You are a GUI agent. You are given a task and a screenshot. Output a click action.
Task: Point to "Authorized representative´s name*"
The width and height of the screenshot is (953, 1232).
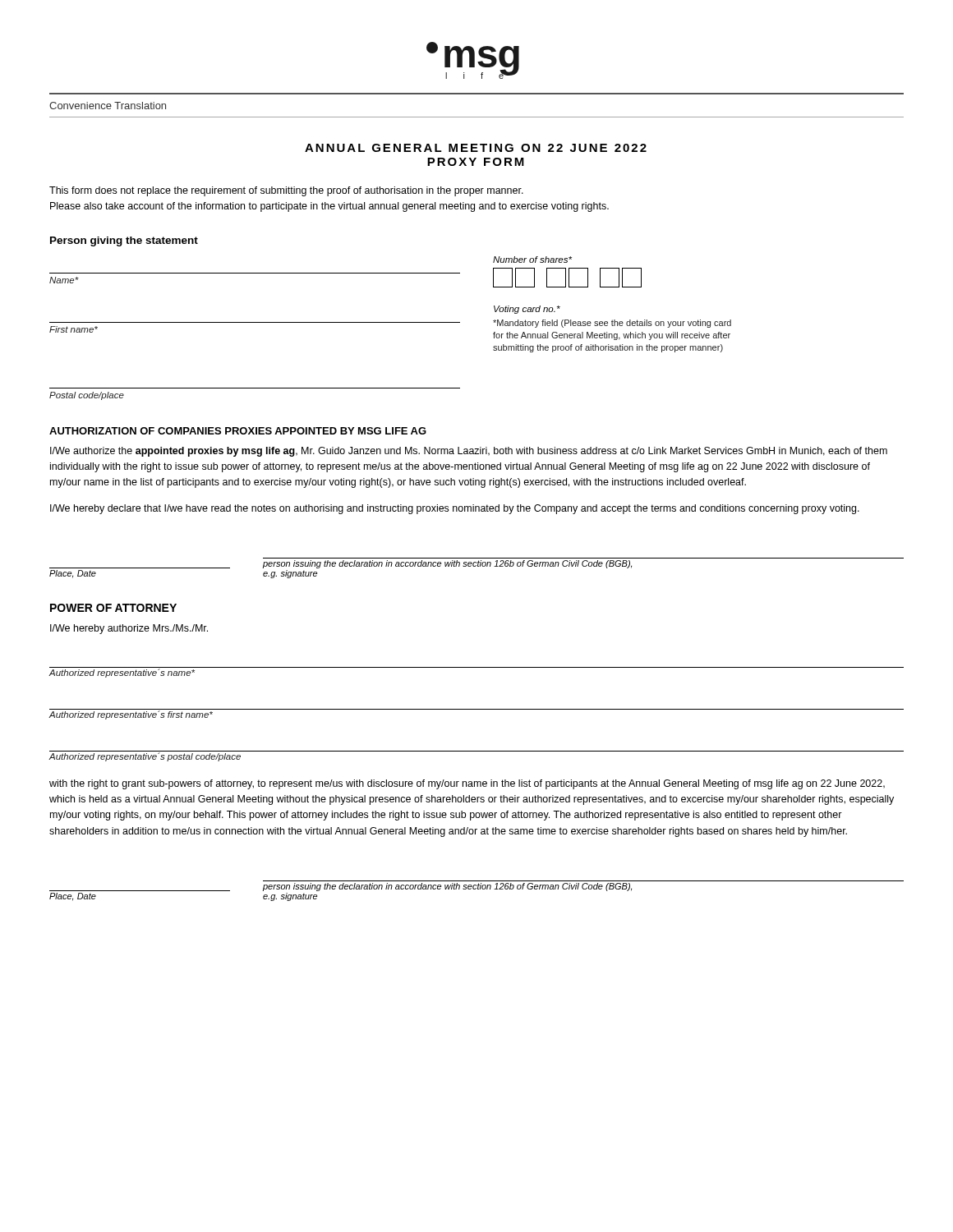pos(122,672)
